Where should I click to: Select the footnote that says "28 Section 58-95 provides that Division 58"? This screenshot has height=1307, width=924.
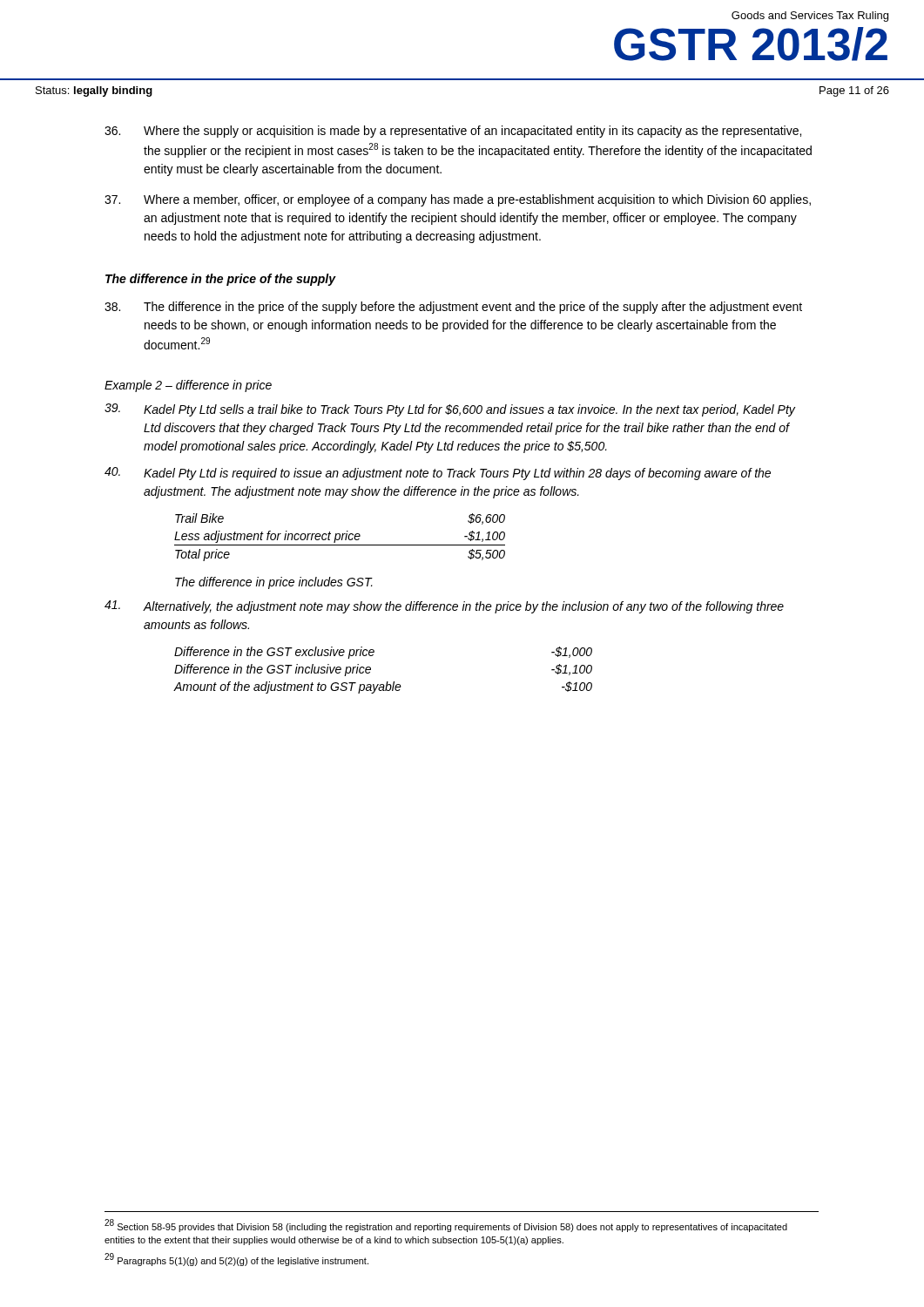click(446, 1232)
